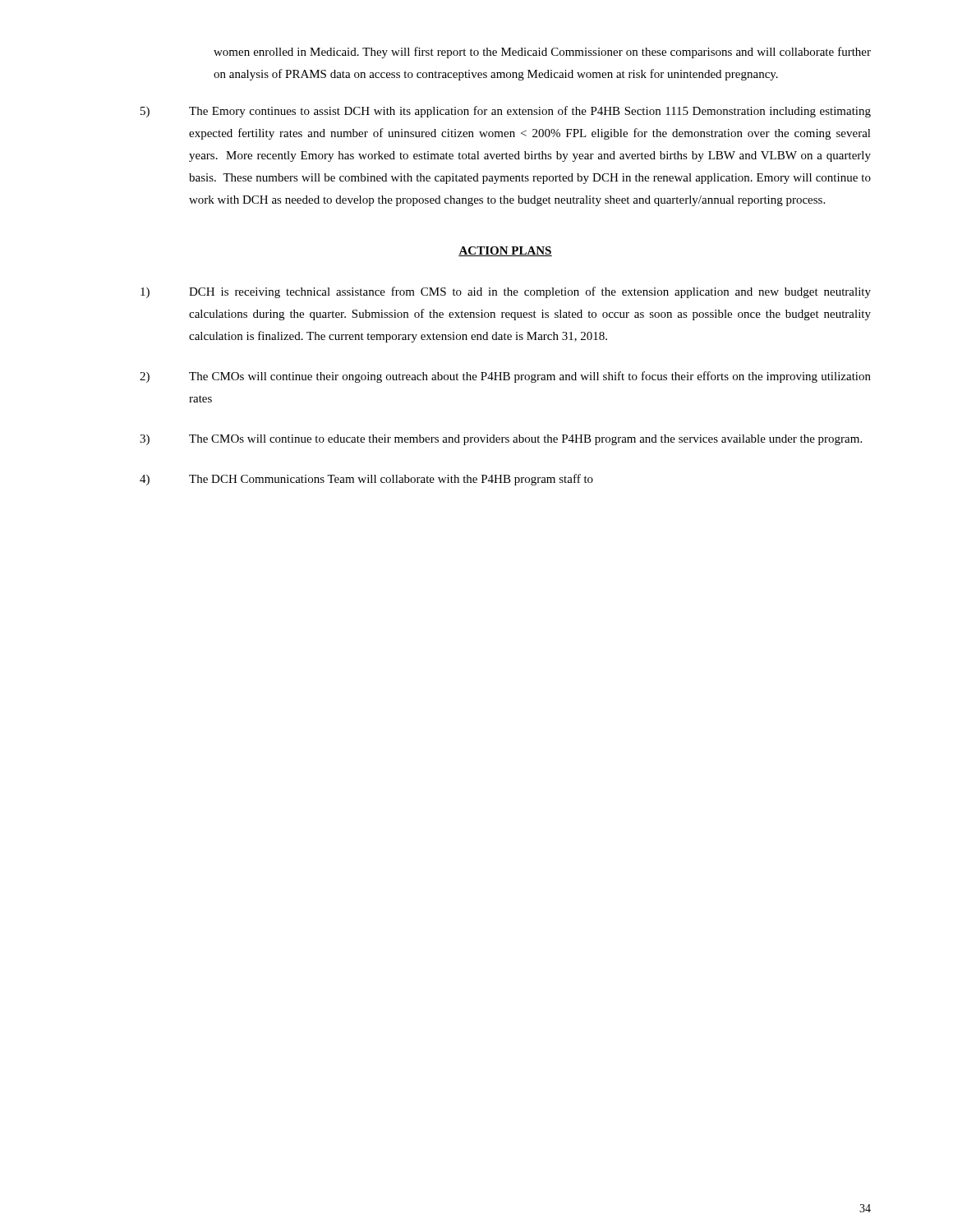The image size is (953, 1232).
Task: Navigate to the text starting "4) The DCH Communications Team will collaborate with"
Action: point(505,479)
